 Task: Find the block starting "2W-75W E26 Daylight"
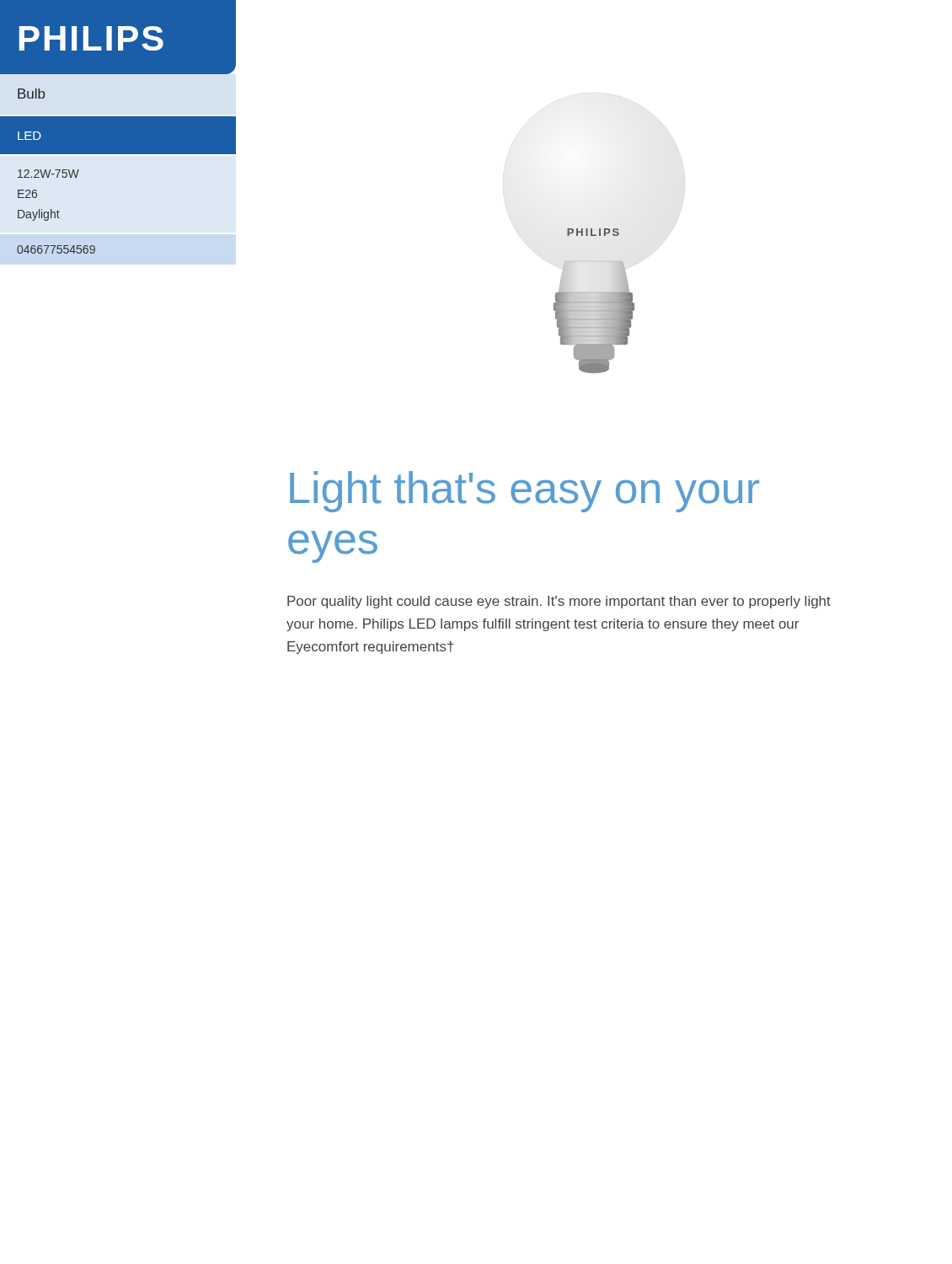(48, 194)
